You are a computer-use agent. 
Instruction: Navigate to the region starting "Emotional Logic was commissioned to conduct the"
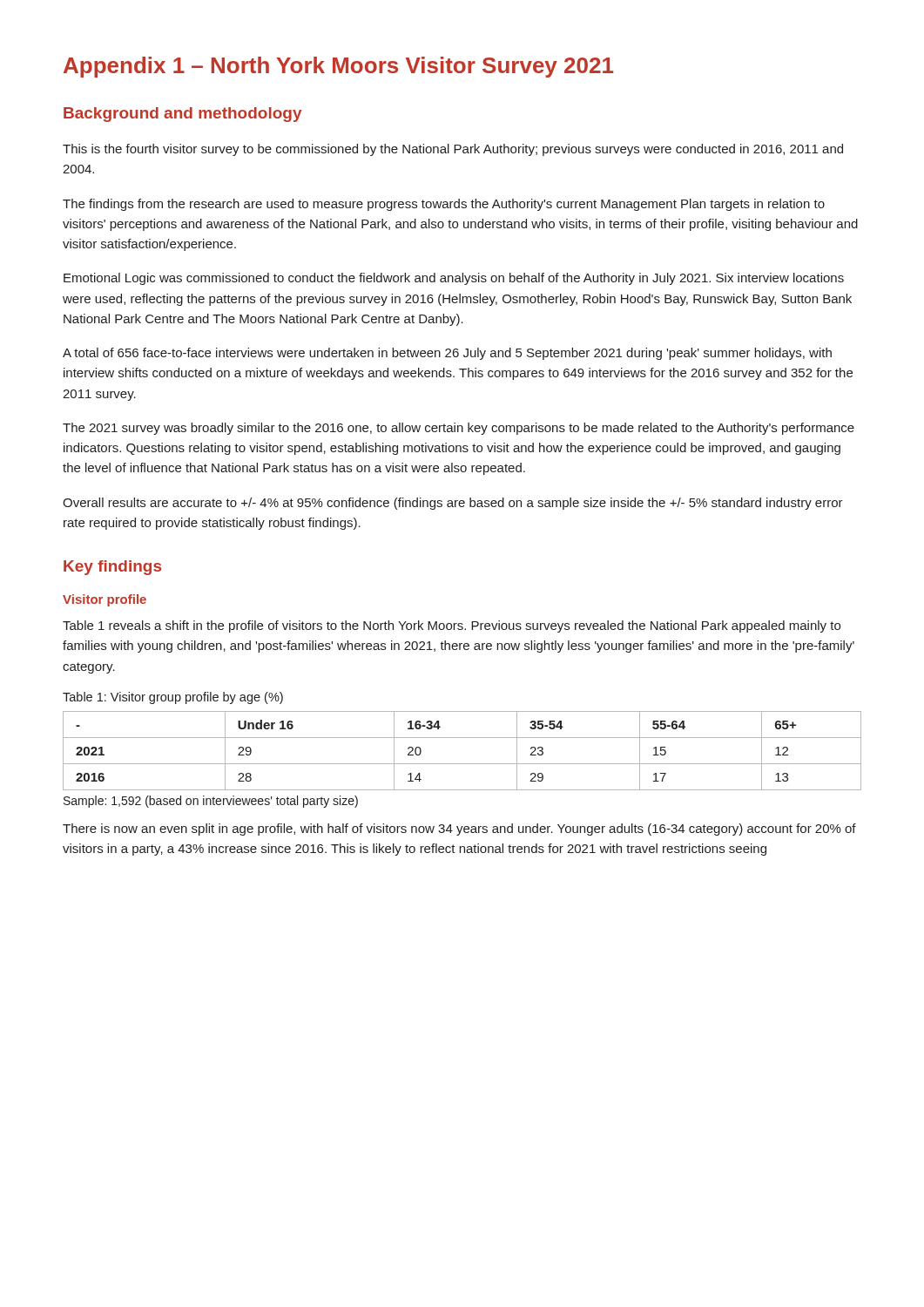[462, 298]
